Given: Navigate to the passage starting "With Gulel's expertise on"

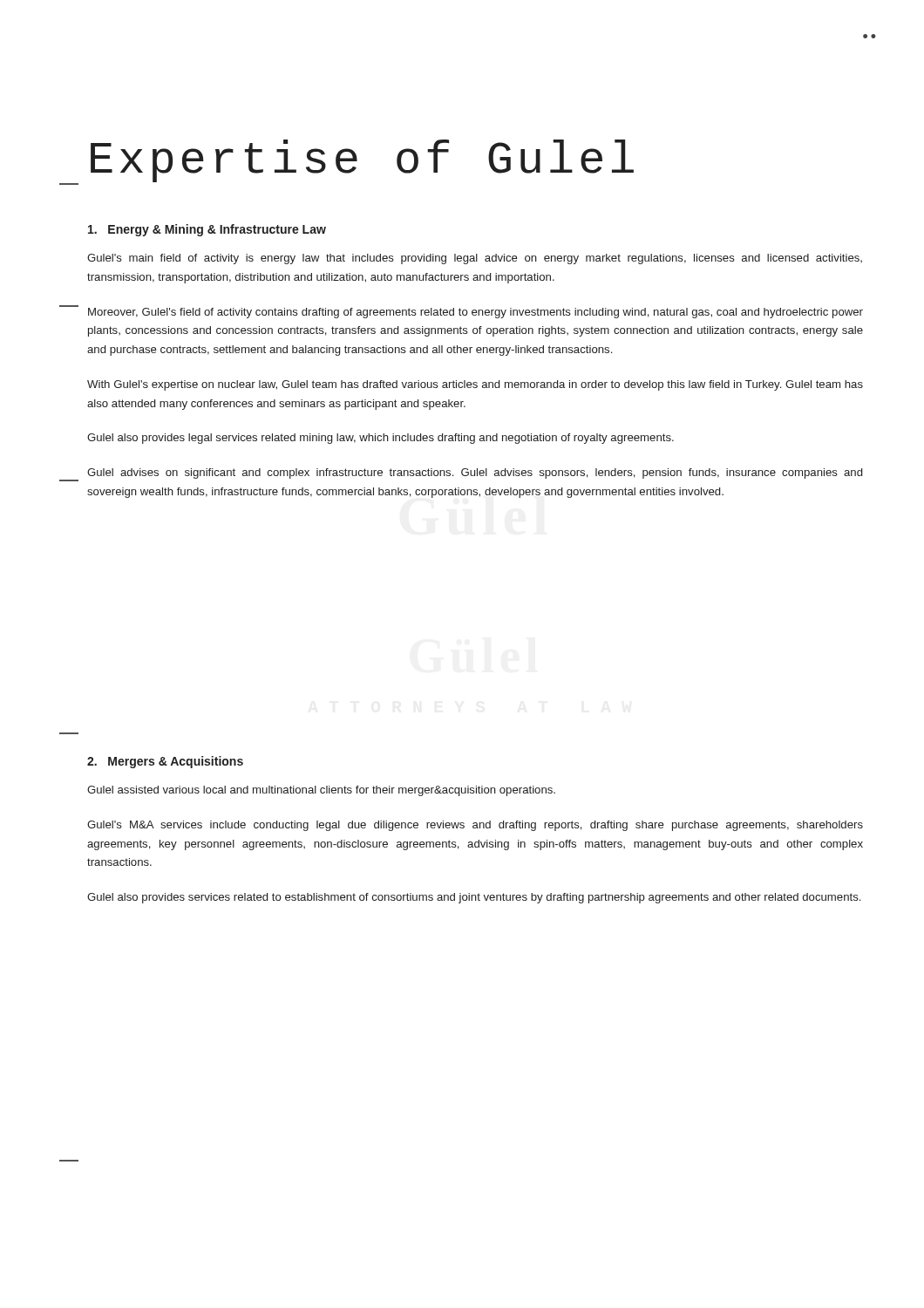Looking at the screenshot, I should coord(475,394).
